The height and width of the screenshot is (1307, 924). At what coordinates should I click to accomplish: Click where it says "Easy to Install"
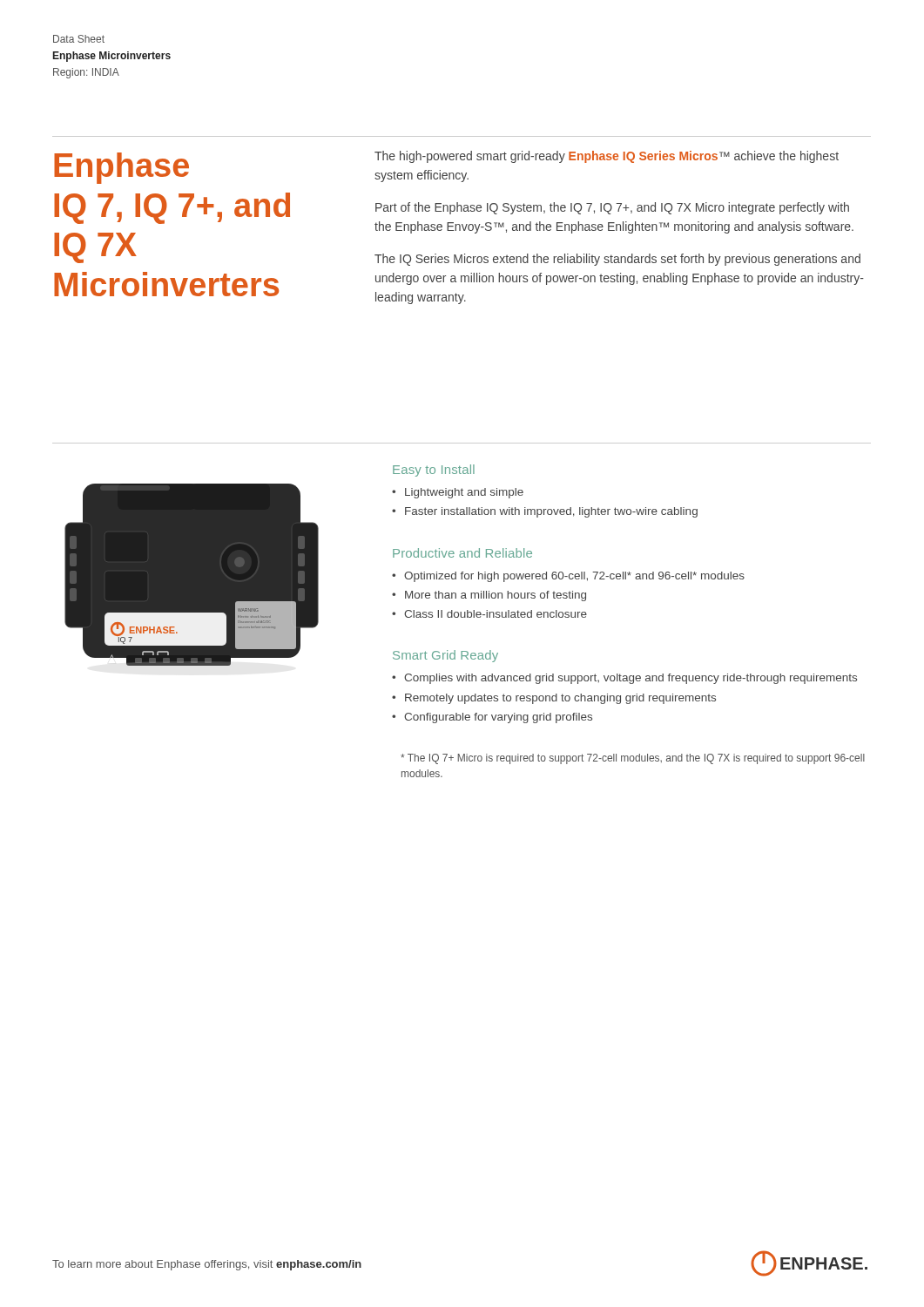pyautogui.click(x=434, y=471)
